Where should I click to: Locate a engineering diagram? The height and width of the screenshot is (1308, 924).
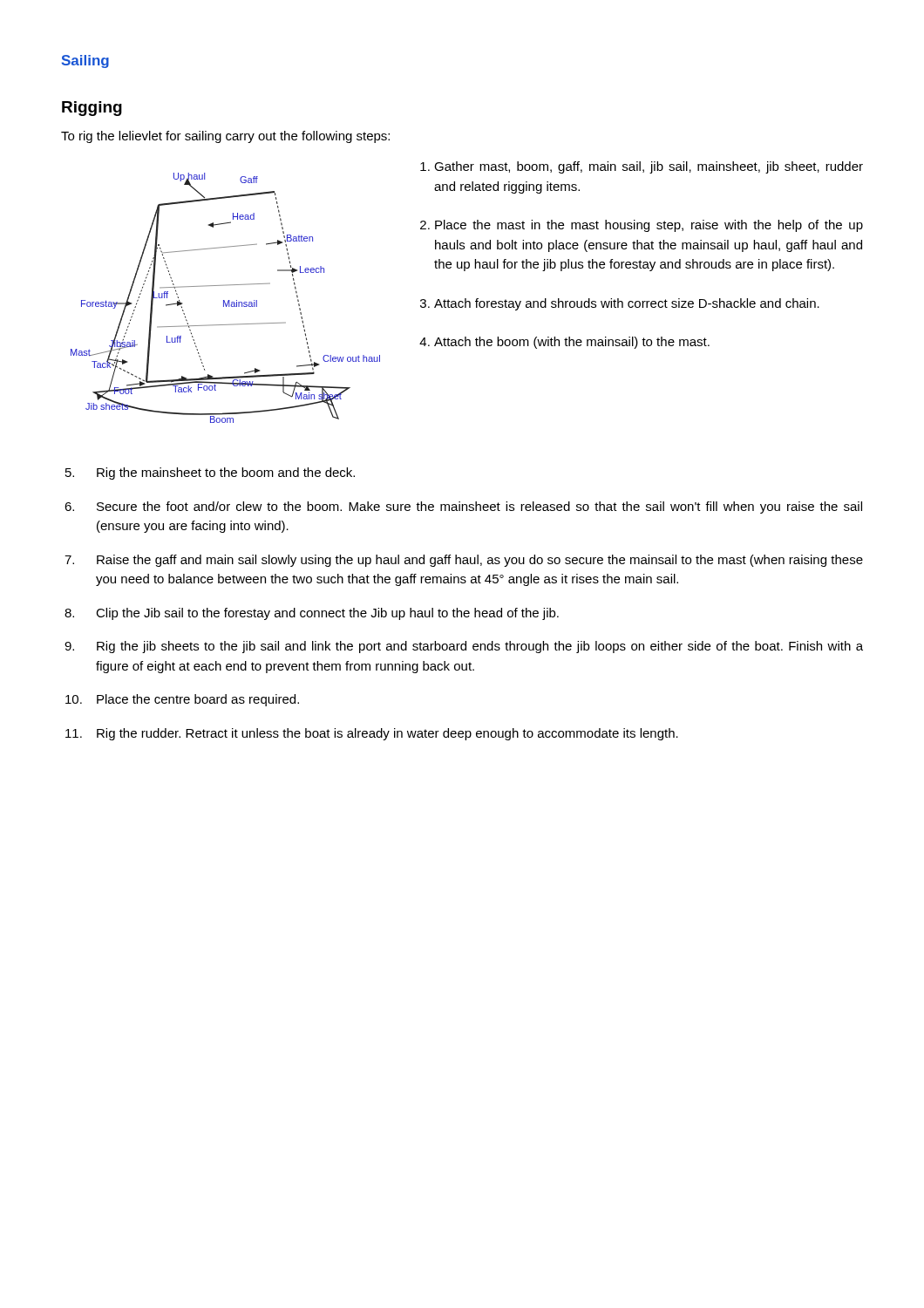coord(231,302)
